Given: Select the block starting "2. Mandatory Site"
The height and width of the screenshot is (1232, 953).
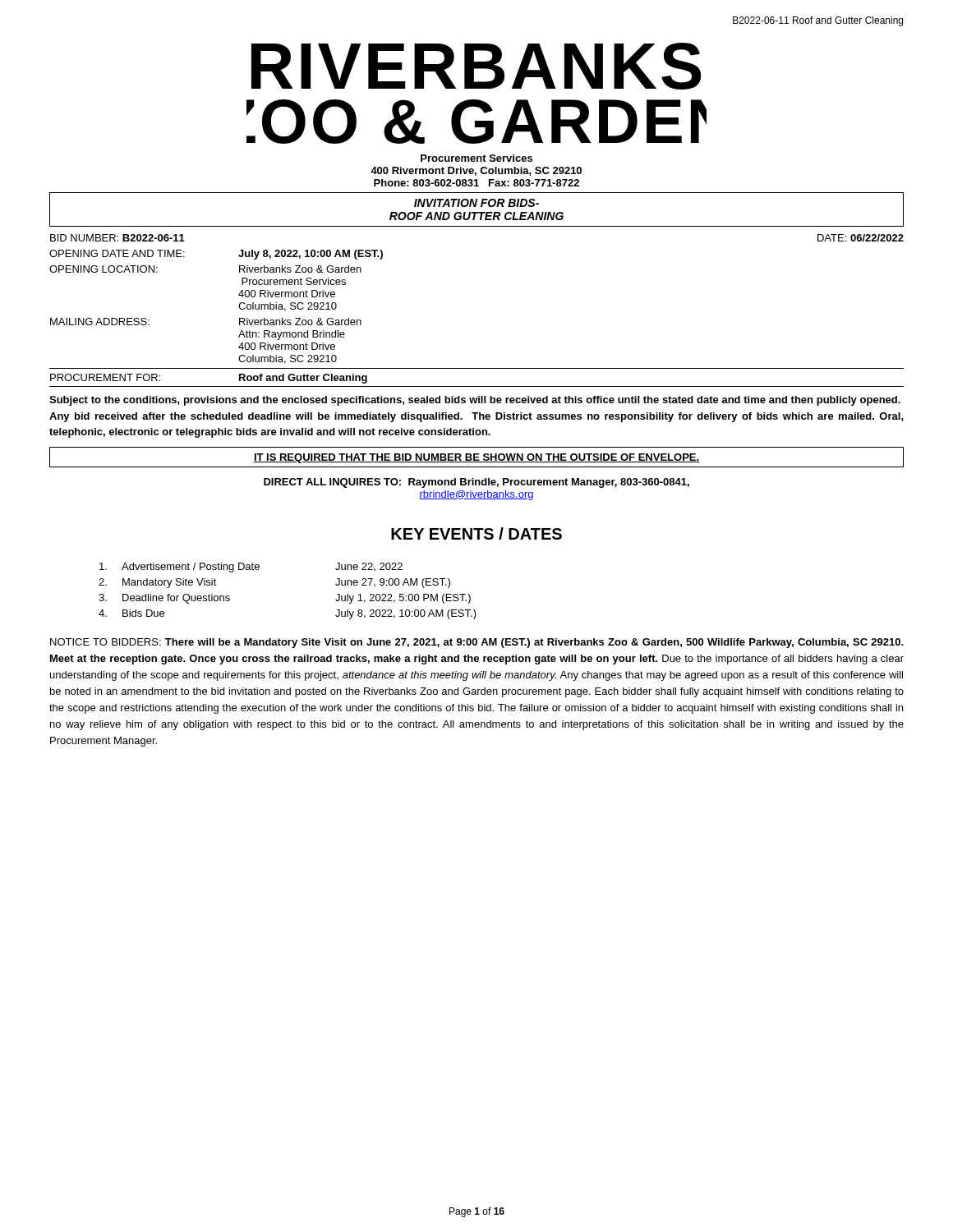Looking at the screenshot, I should point(168,583).
